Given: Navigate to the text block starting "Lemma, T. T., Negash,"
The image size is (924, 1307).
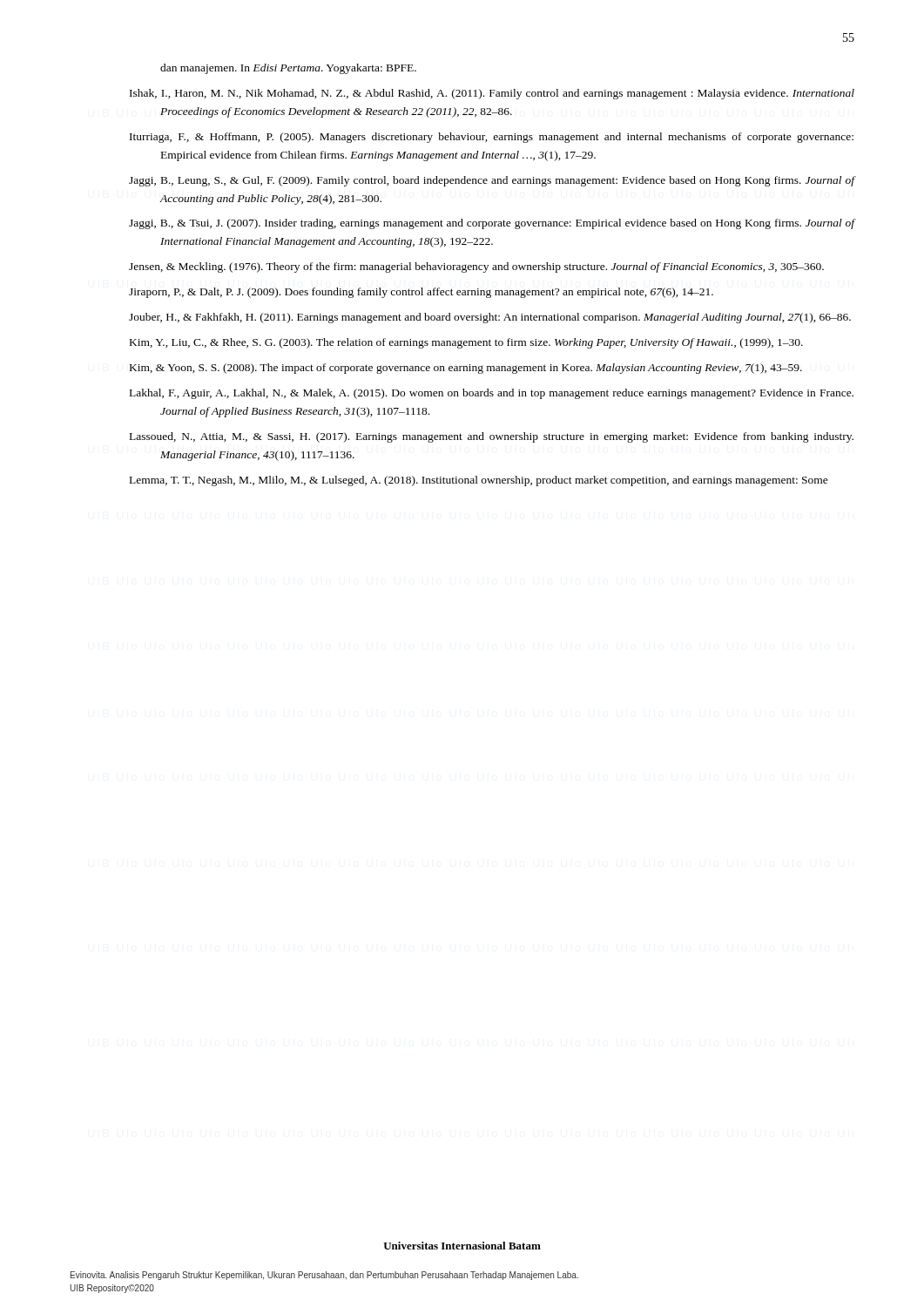Looking at the screenshot, I should click(478, 479).
